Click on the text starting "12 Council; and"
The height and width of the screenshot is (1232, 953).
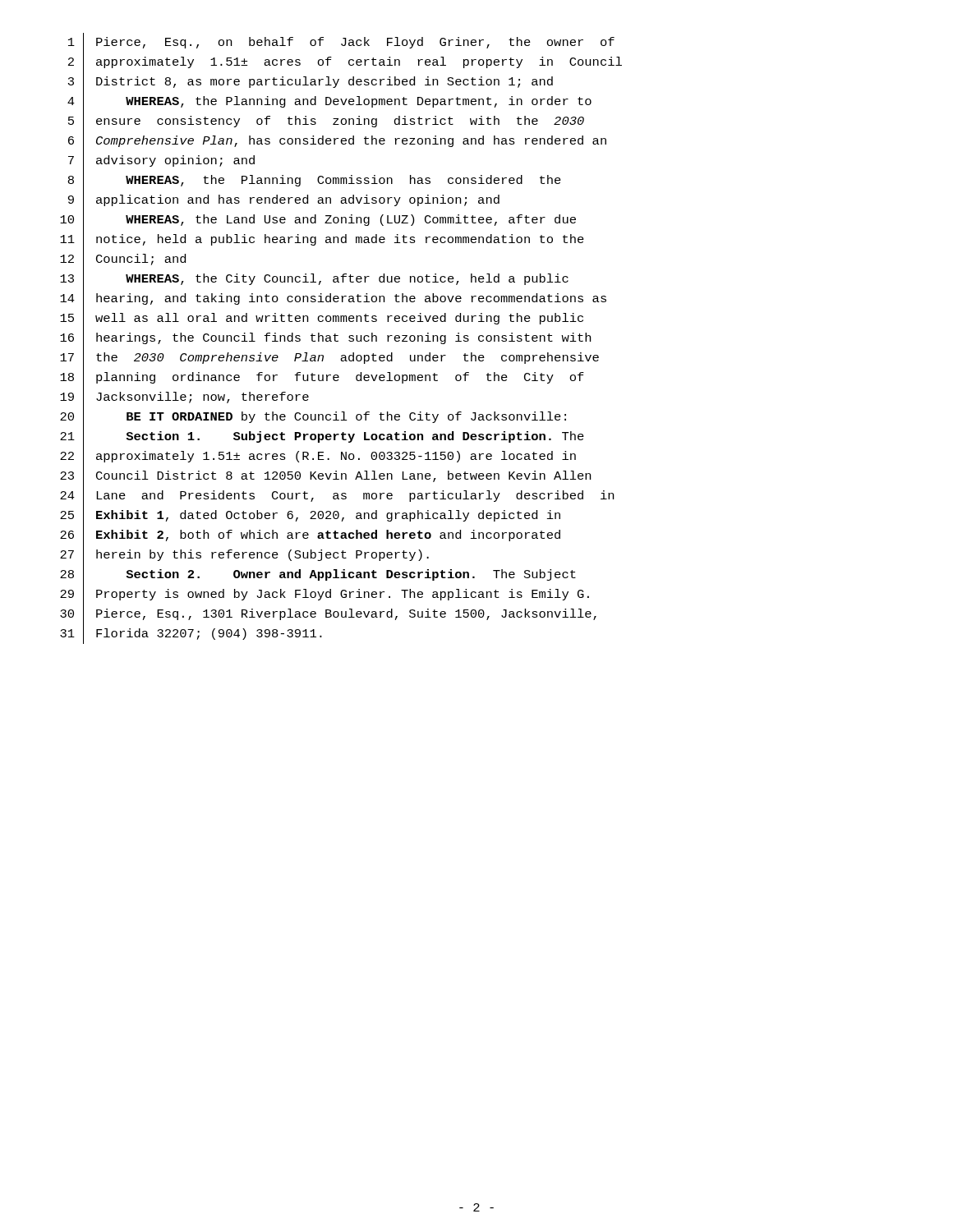123,260
